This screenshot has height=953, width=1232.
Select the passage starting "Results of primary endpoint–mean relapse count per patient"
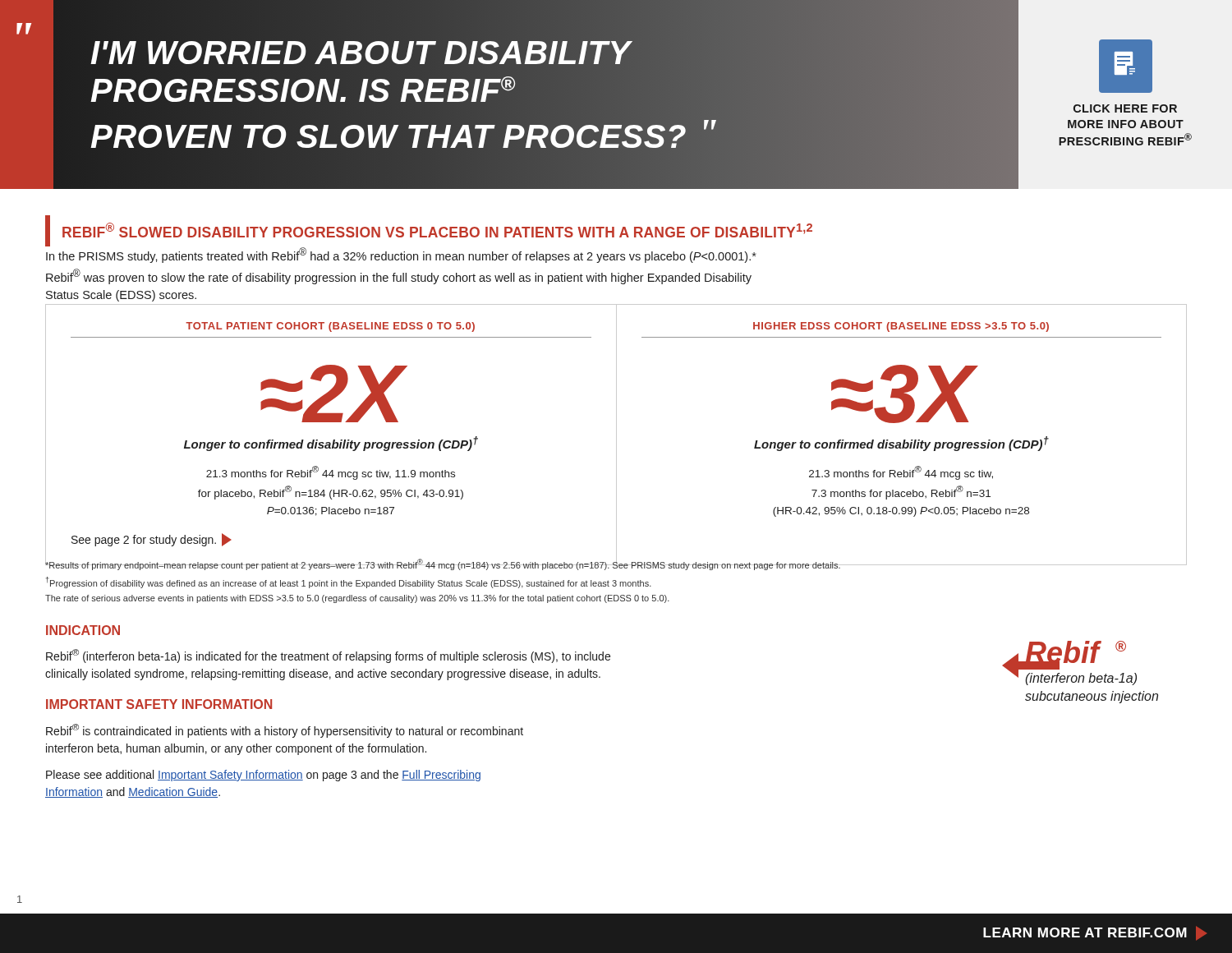[x=616, y=581]
